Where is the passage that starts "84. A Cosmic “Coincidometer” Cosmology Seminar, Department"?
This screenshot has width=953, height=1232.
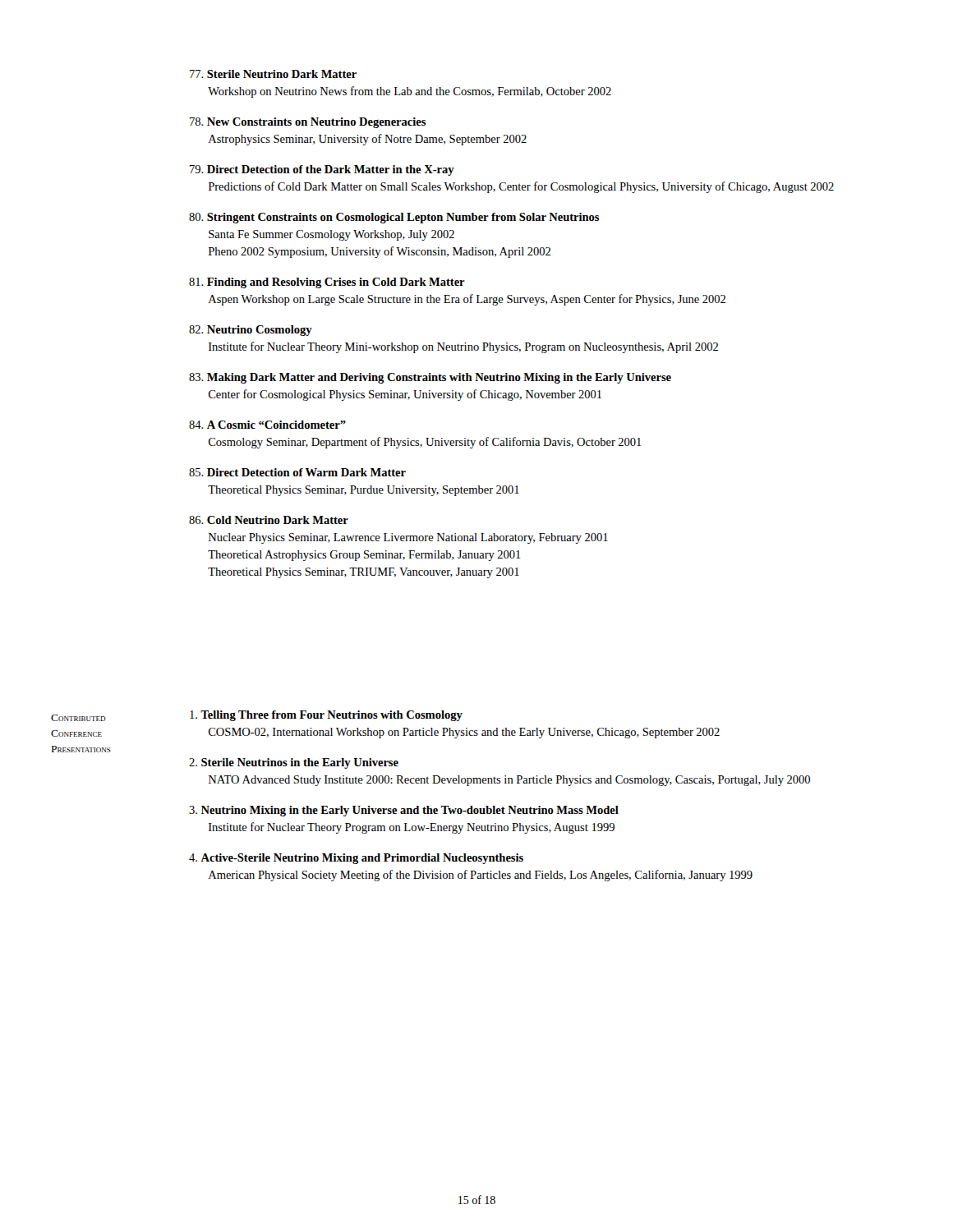click(530, 435)
